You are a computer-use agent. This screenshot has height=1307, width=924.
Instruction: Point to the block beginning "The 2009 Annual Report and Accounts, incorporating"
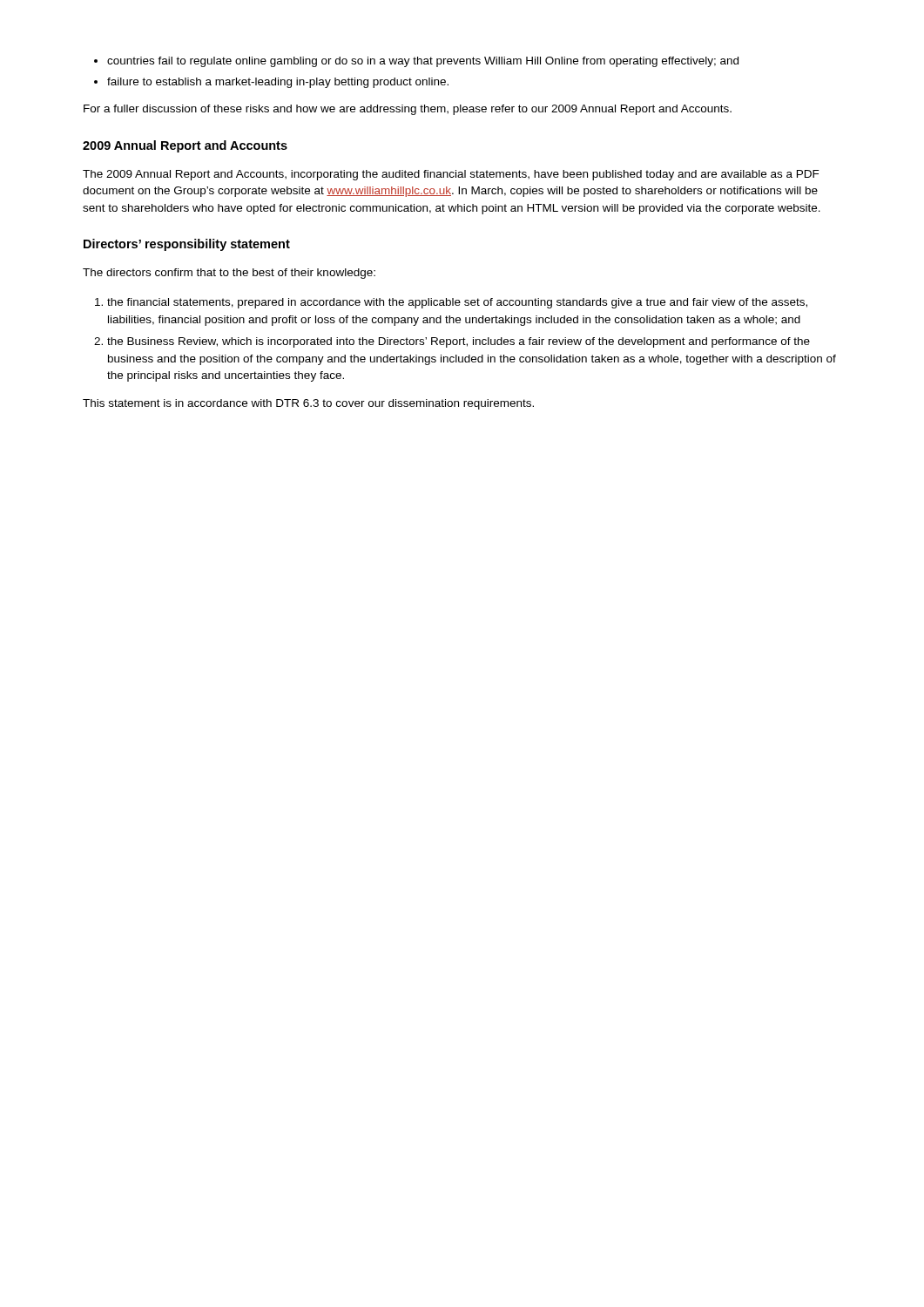(462, 191)
